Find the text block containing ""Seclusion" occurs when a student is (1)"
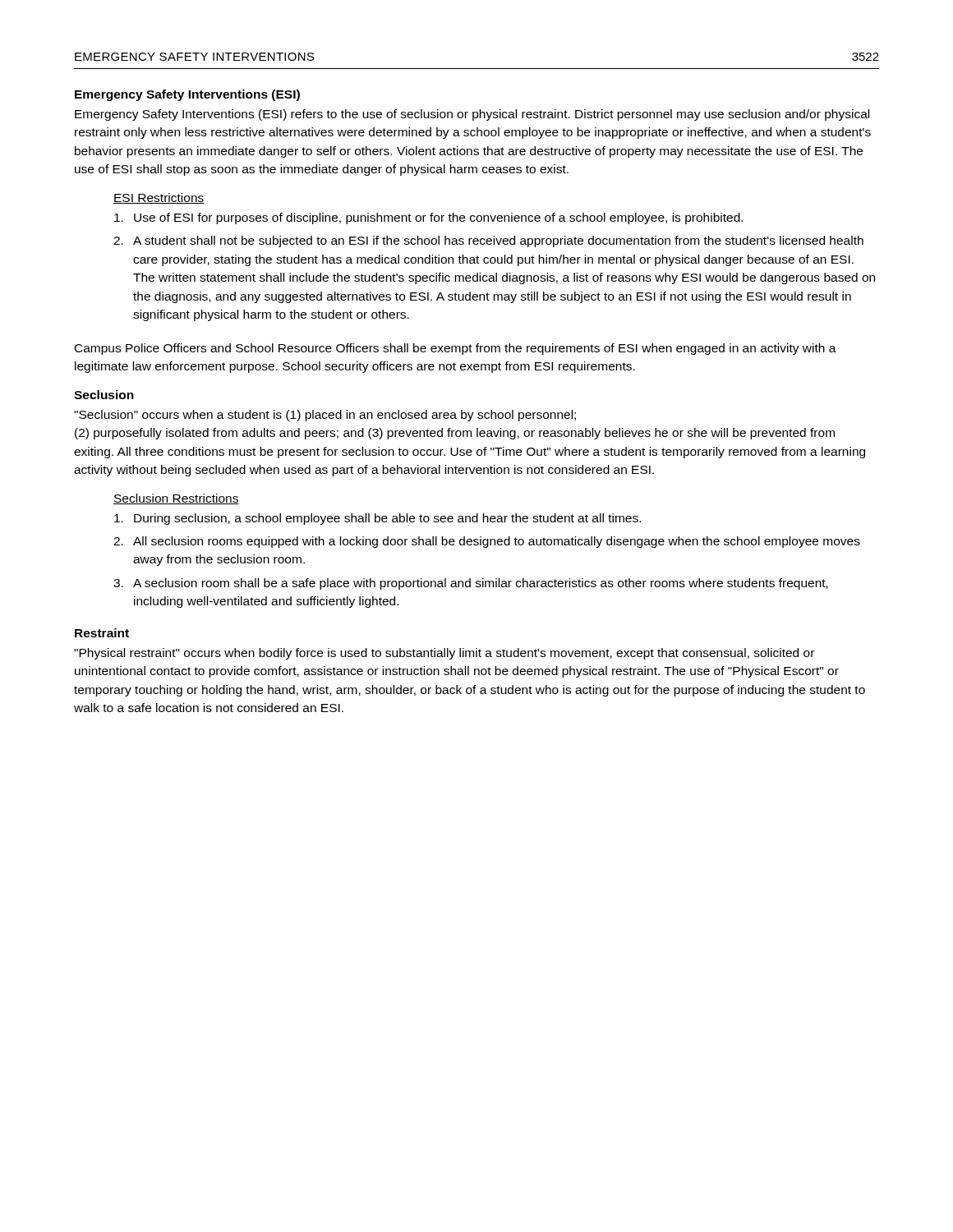 [x=470, y=442]
